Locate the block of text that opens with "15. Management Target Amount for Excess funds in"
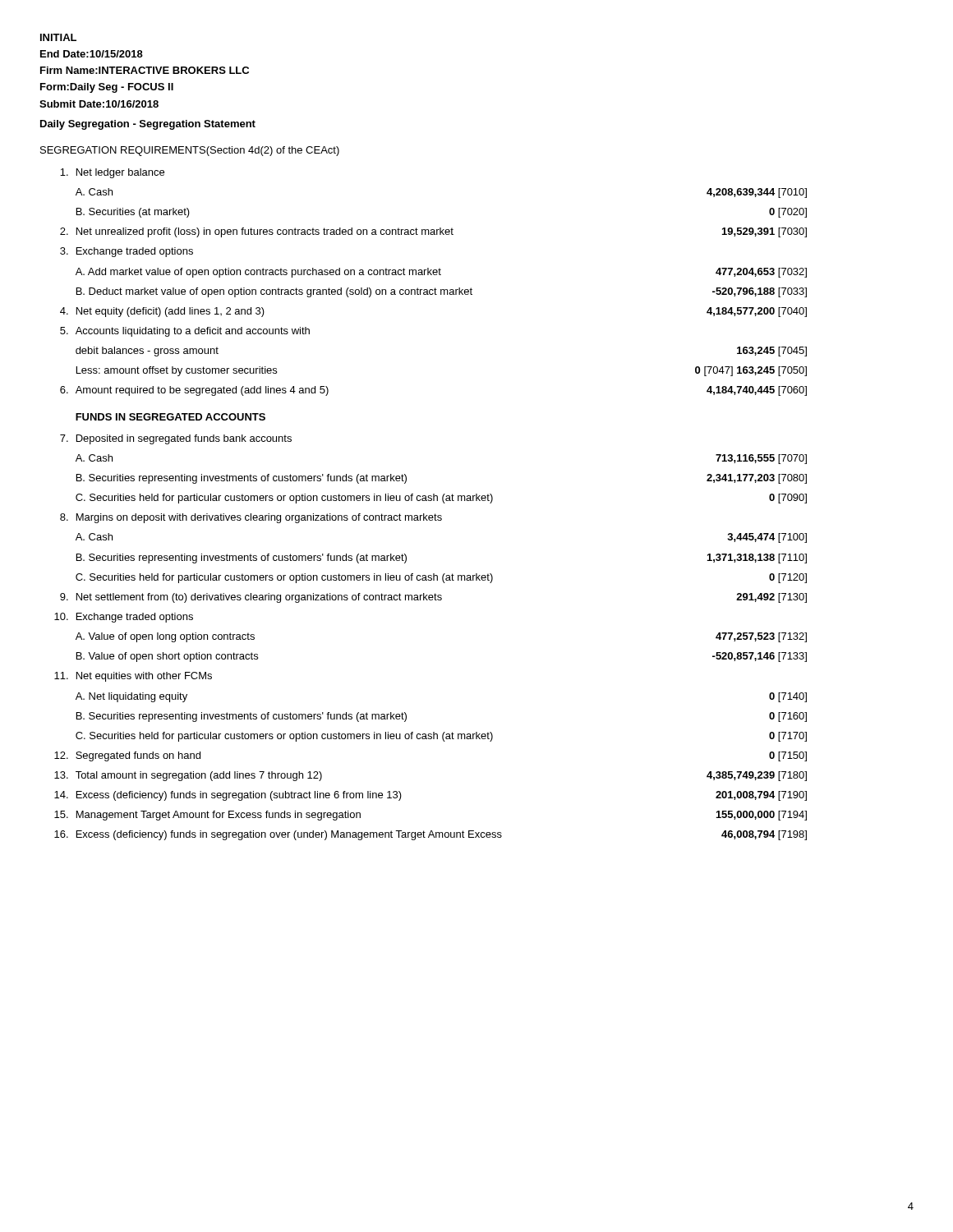Screen dimensions: 1232x953 coord(205,815)
